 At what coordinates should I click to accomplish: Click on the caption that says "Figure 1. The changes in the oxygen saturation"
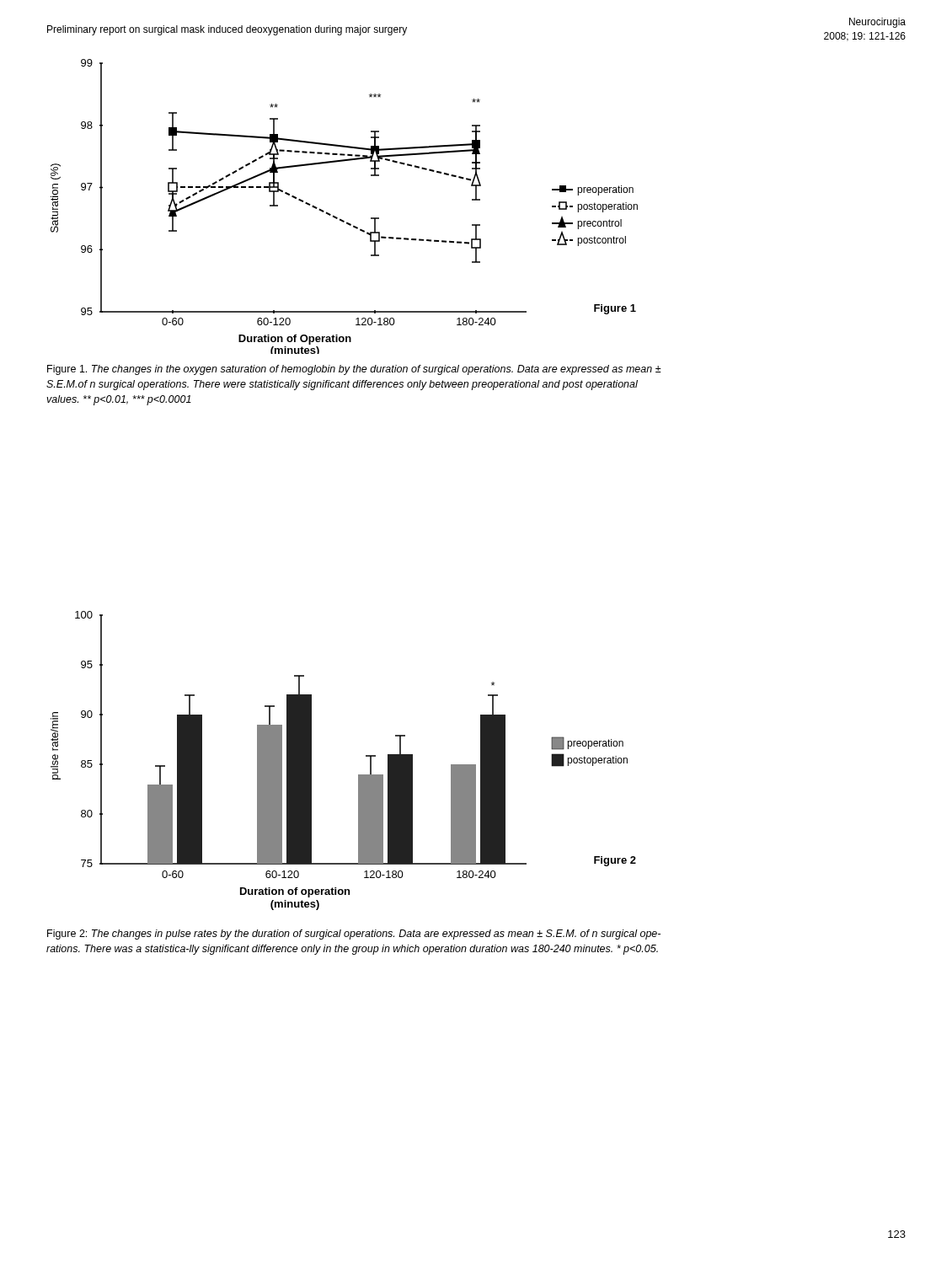(x=354, y=384)
